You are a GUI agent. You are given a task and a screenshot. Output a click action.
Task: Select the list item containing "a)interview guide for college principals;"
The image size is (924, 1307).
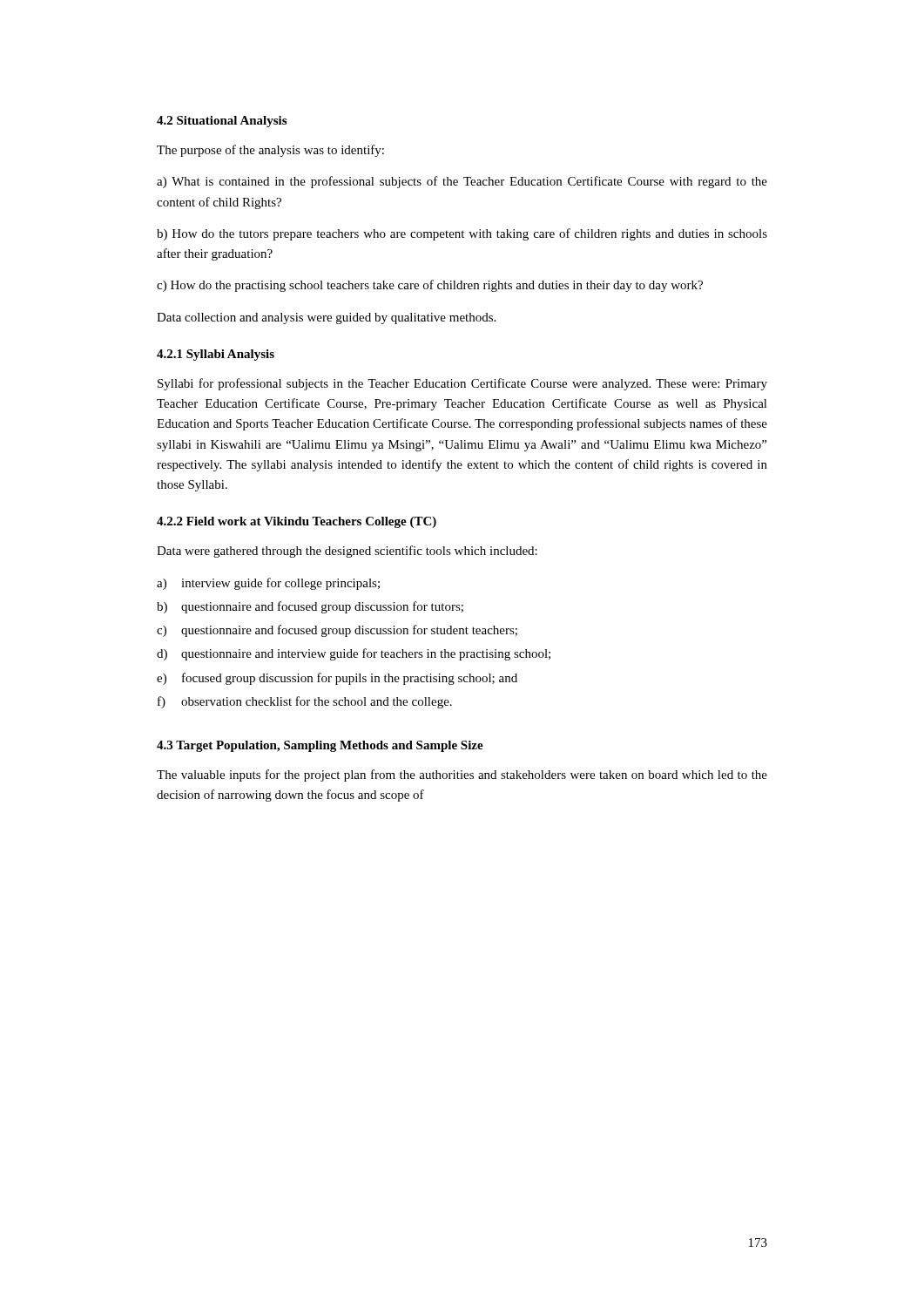[x=269, y=583]
